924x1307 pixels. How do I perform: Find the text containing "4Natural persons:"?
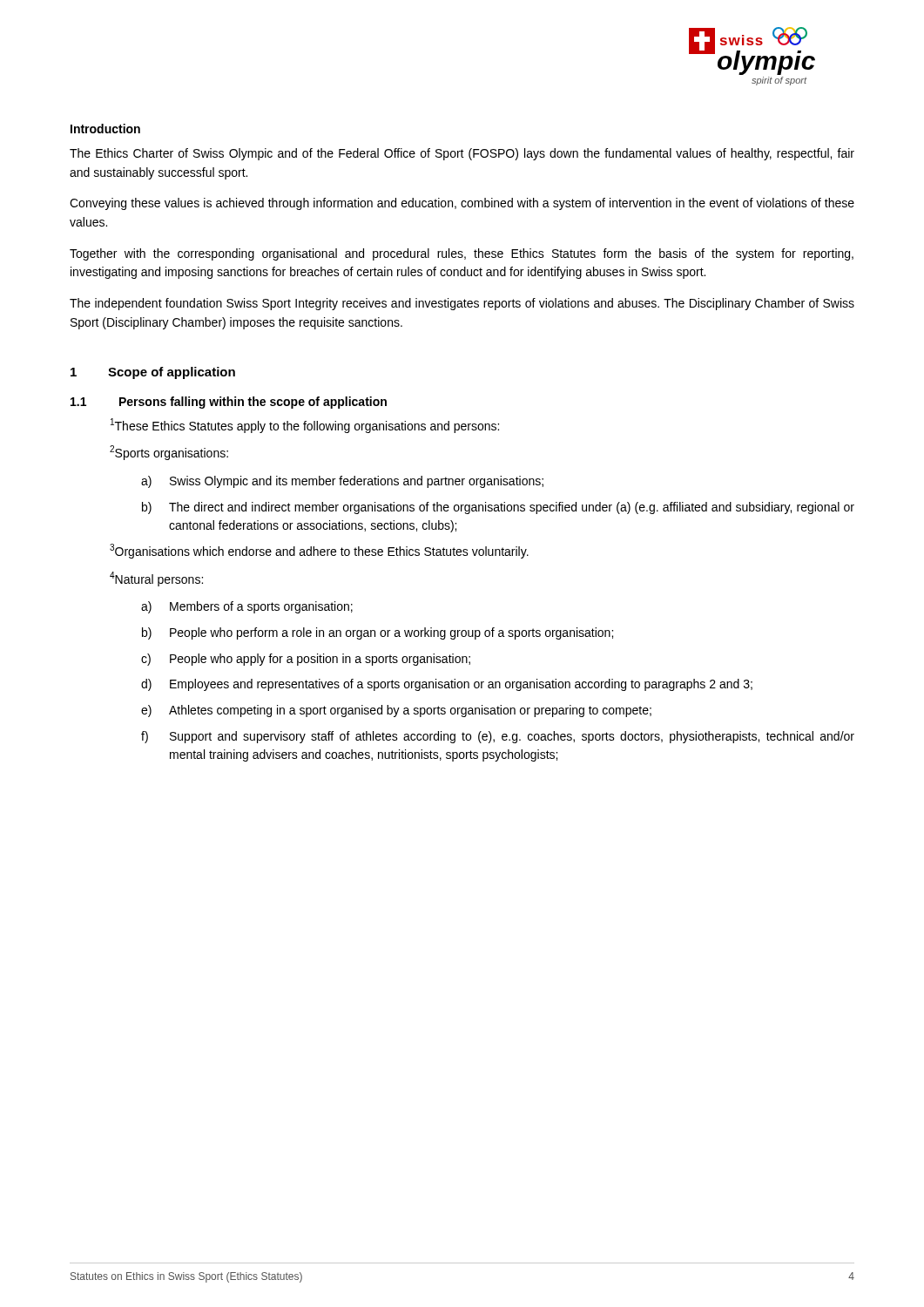point(157,578)
